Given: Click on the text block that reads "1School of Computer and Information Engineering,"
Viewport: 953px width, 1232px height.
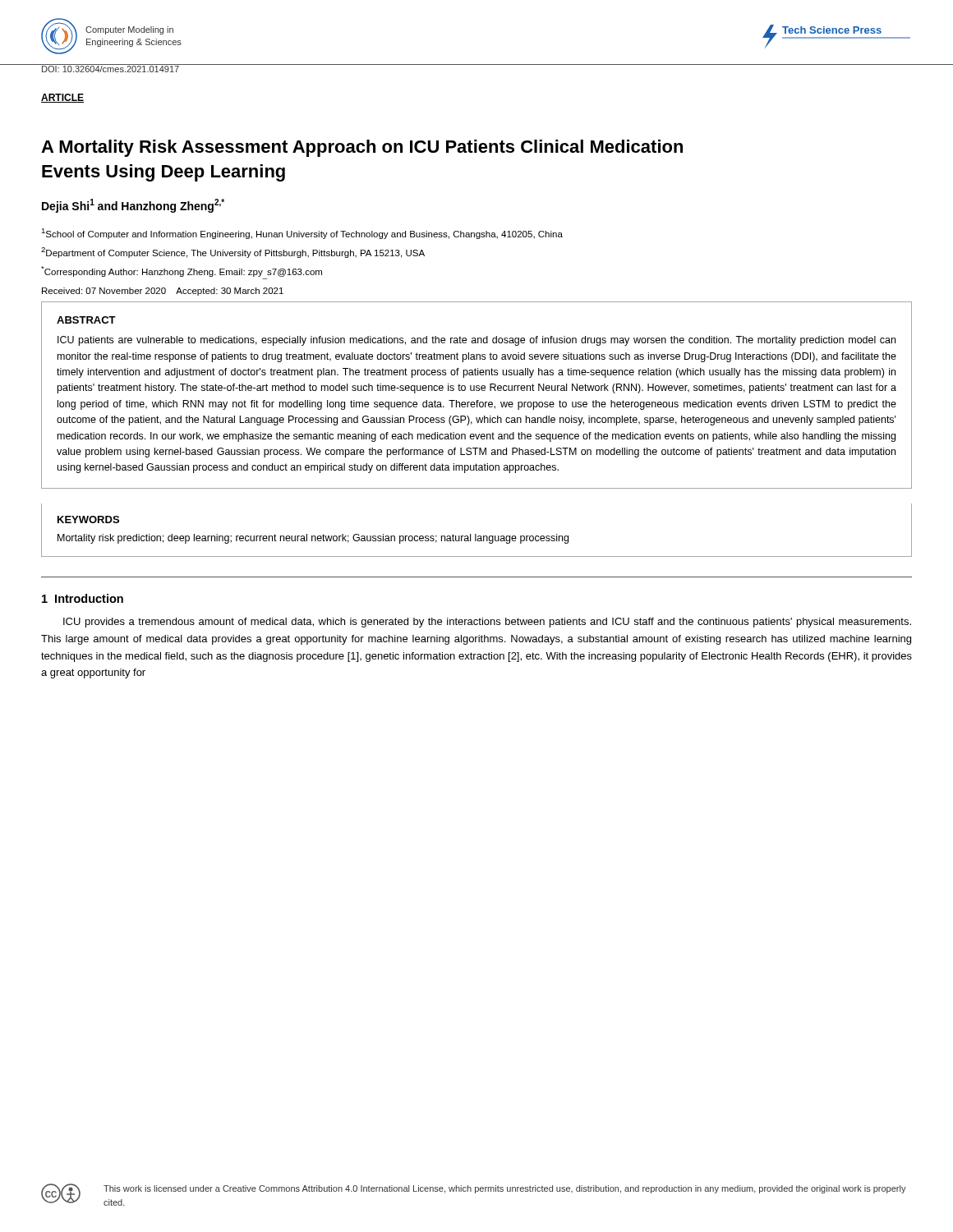Looking at the screenshot, I should [302, 234].
